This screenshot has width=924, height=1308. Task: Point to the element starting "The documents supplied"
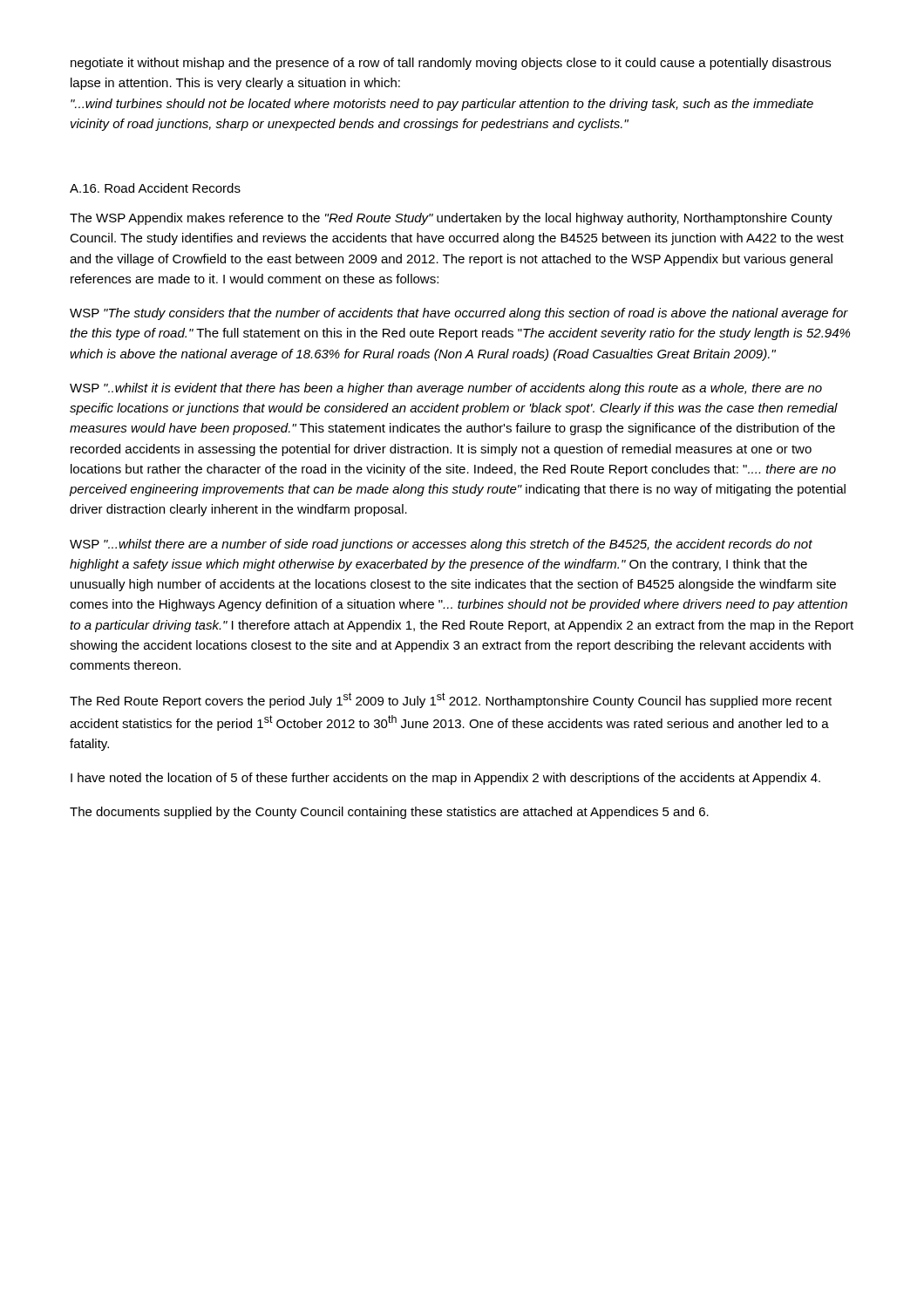390,812
